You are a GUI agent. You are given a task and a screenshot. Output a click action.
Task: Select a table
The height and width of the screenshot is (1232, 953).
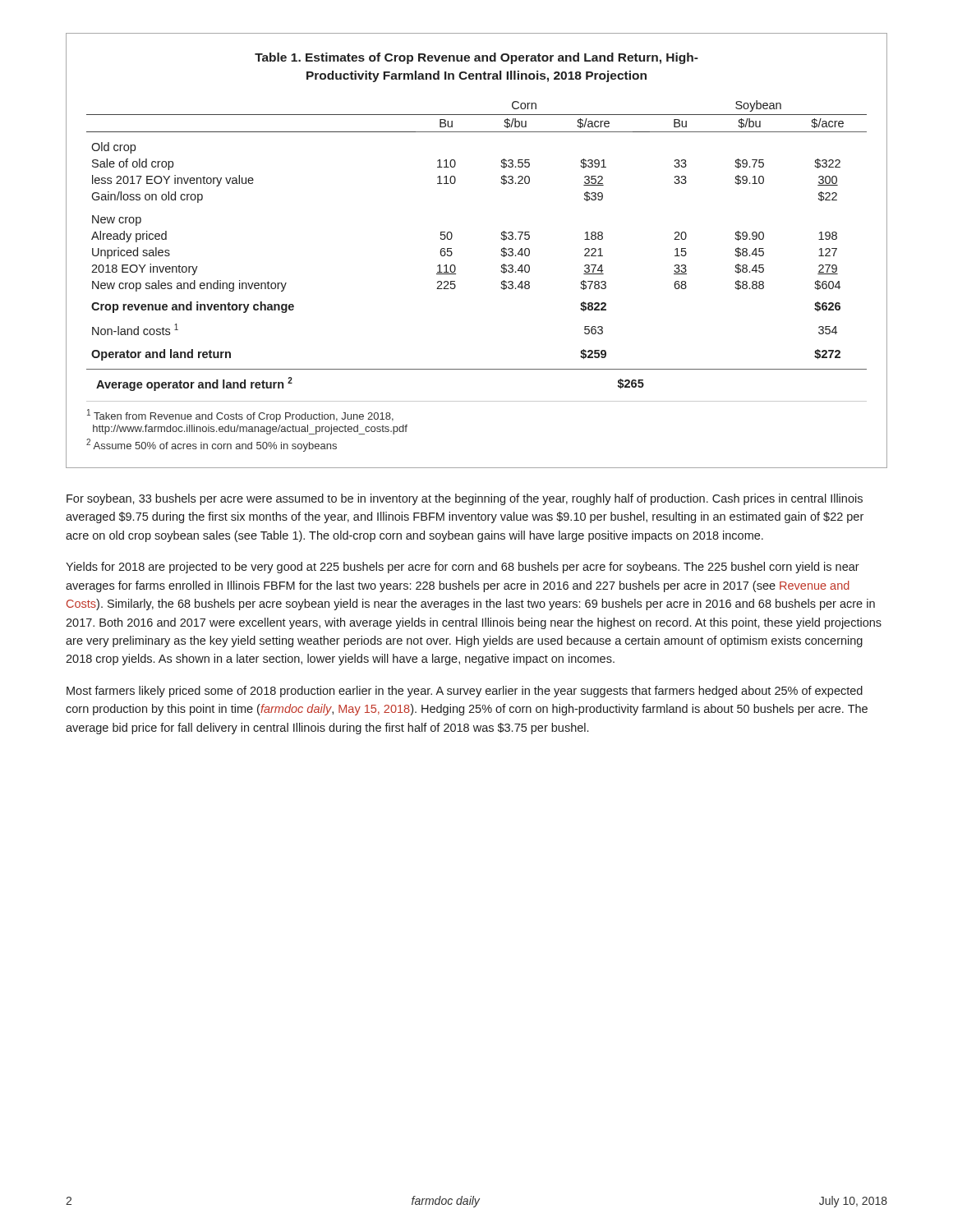click(476, 250)
